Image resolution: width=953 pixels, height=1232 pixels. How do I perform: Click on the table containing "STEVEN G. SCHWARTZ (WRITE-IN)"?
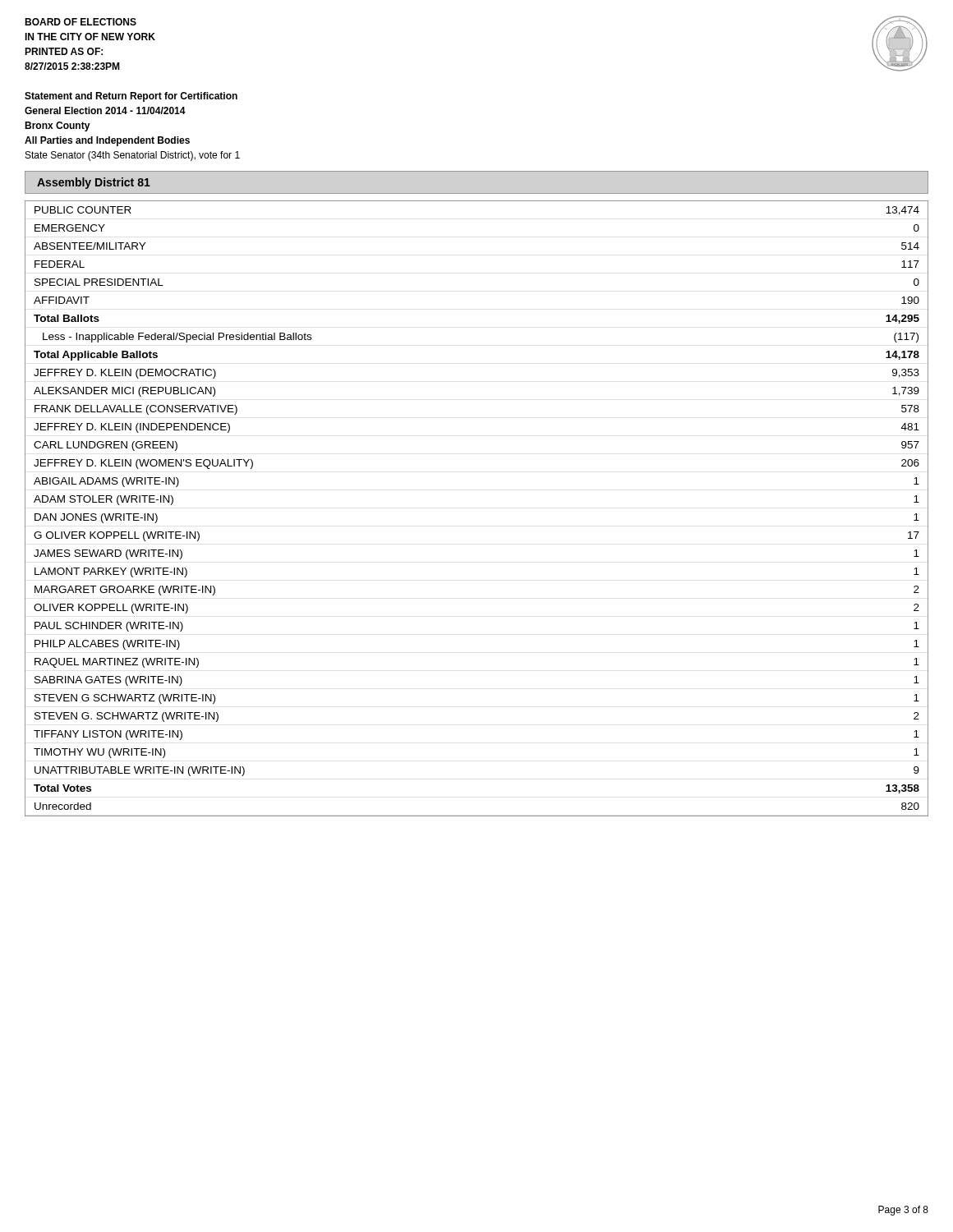click(476, 508)
